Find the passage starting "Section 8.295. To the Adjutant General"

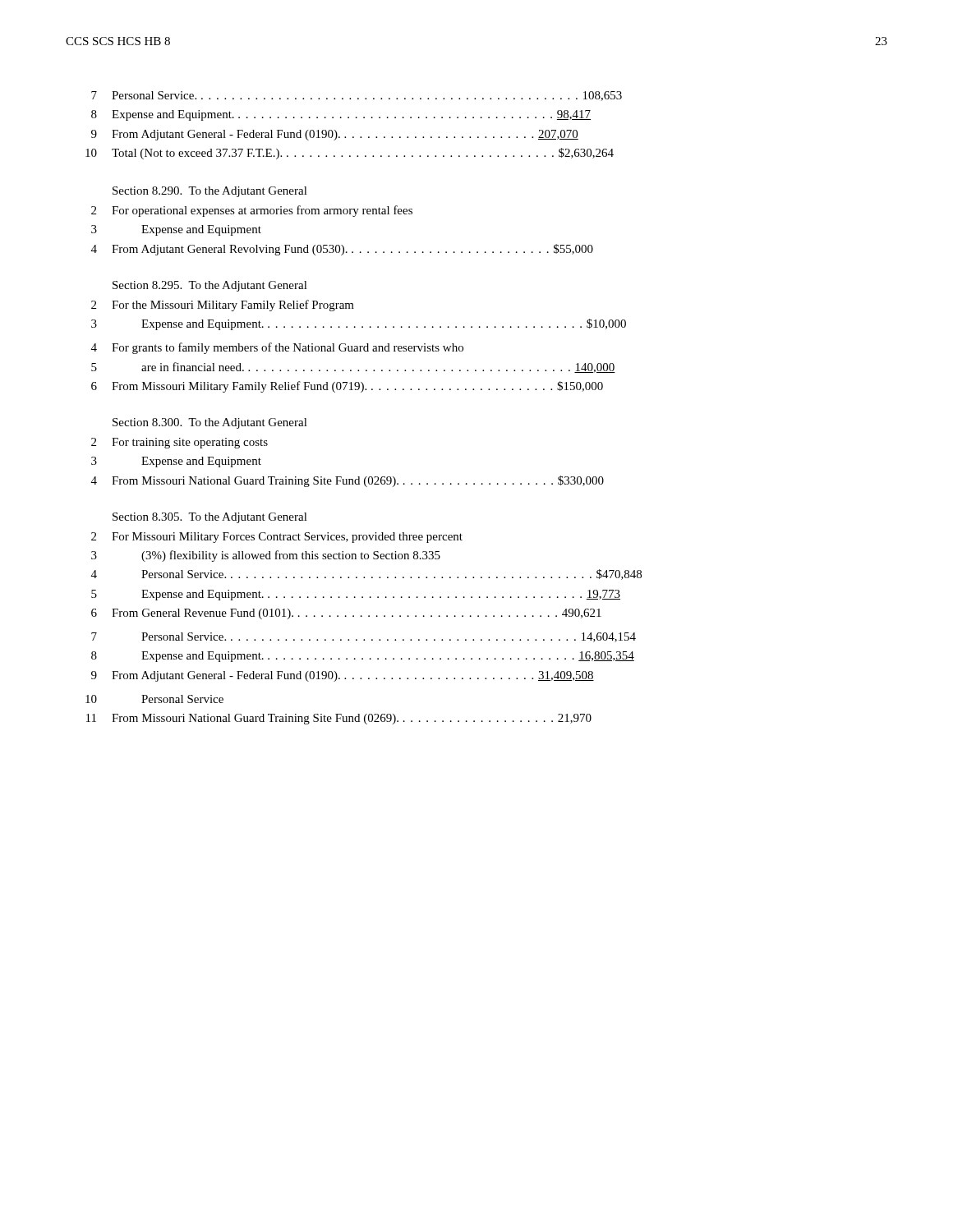click(x=209, y=285)
